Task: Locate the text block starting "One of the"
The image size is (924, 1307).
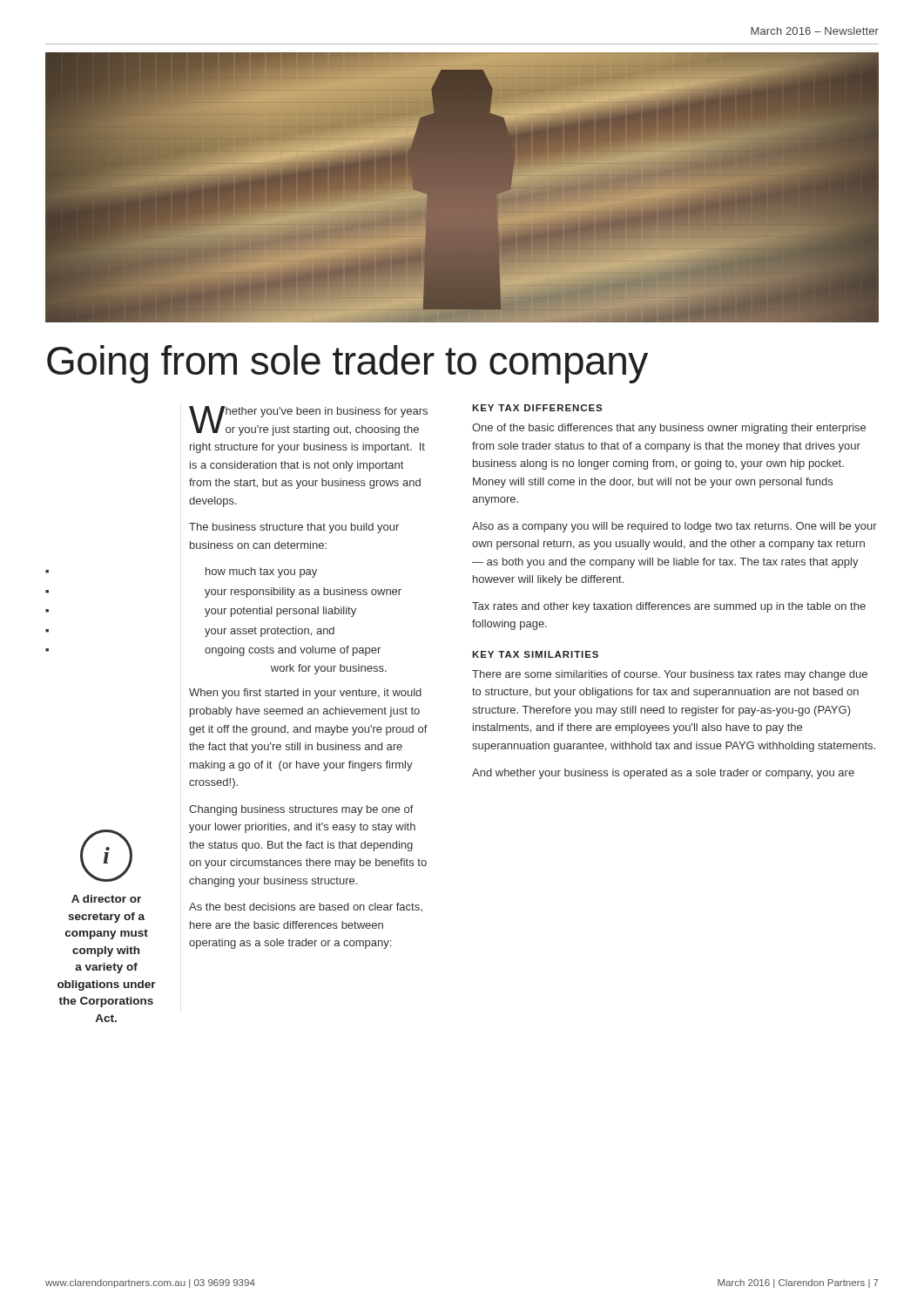Action: [x=669, y=463]
